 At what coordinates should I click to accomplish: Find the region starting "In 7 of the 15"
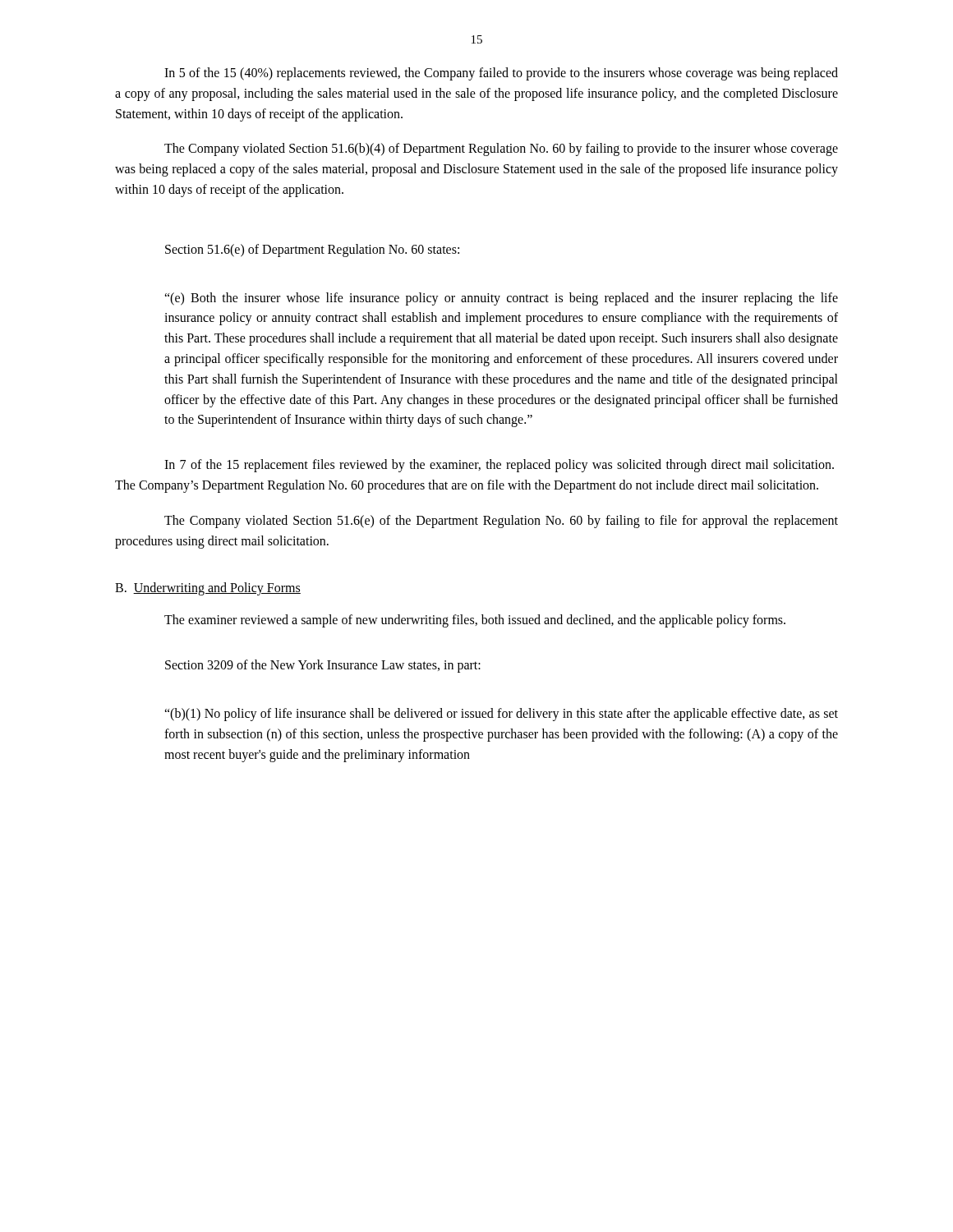click(x=476, y=475)
